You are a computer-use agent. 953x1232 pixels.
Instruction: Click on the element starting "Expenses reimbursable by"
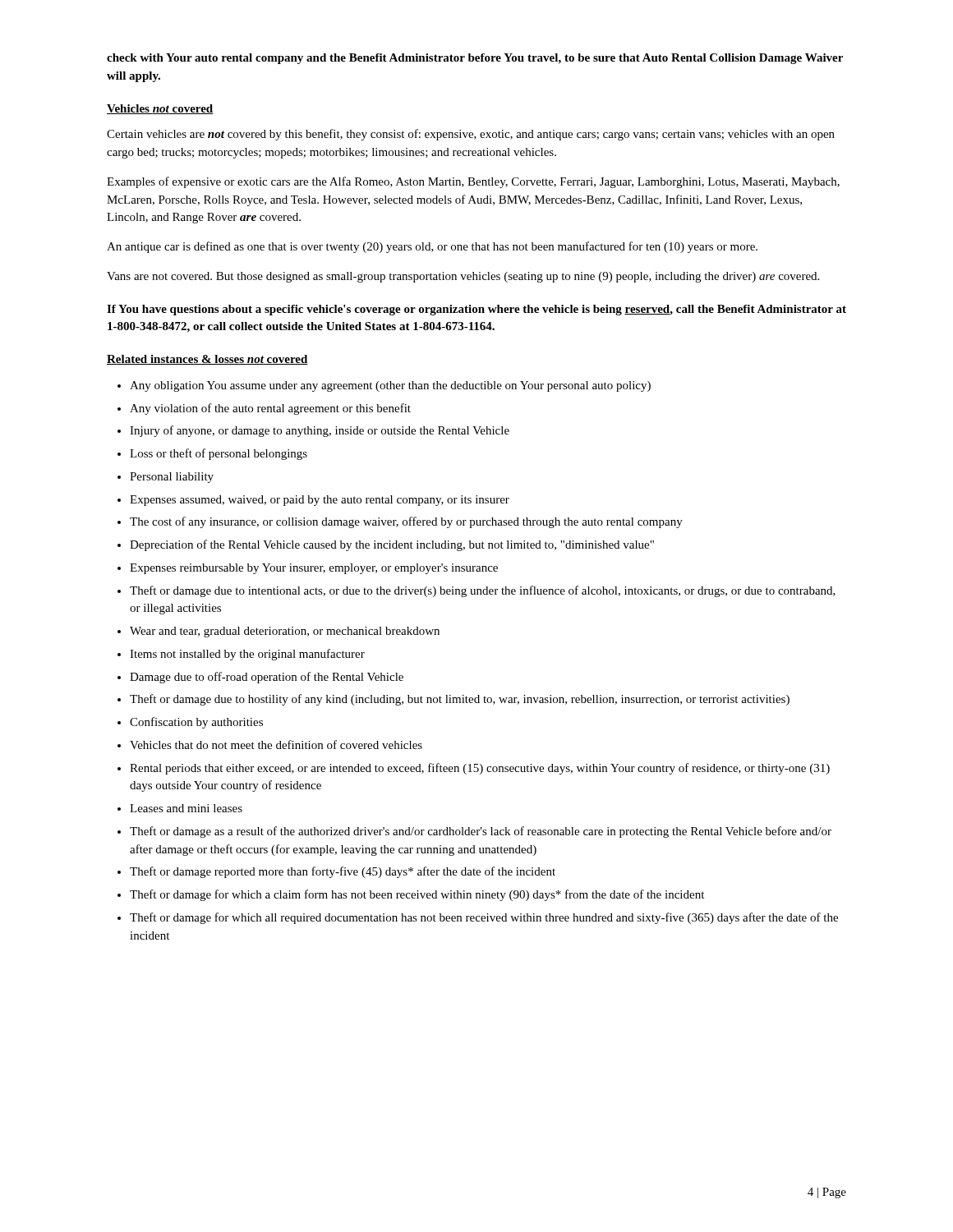click(x=314, y=567)
